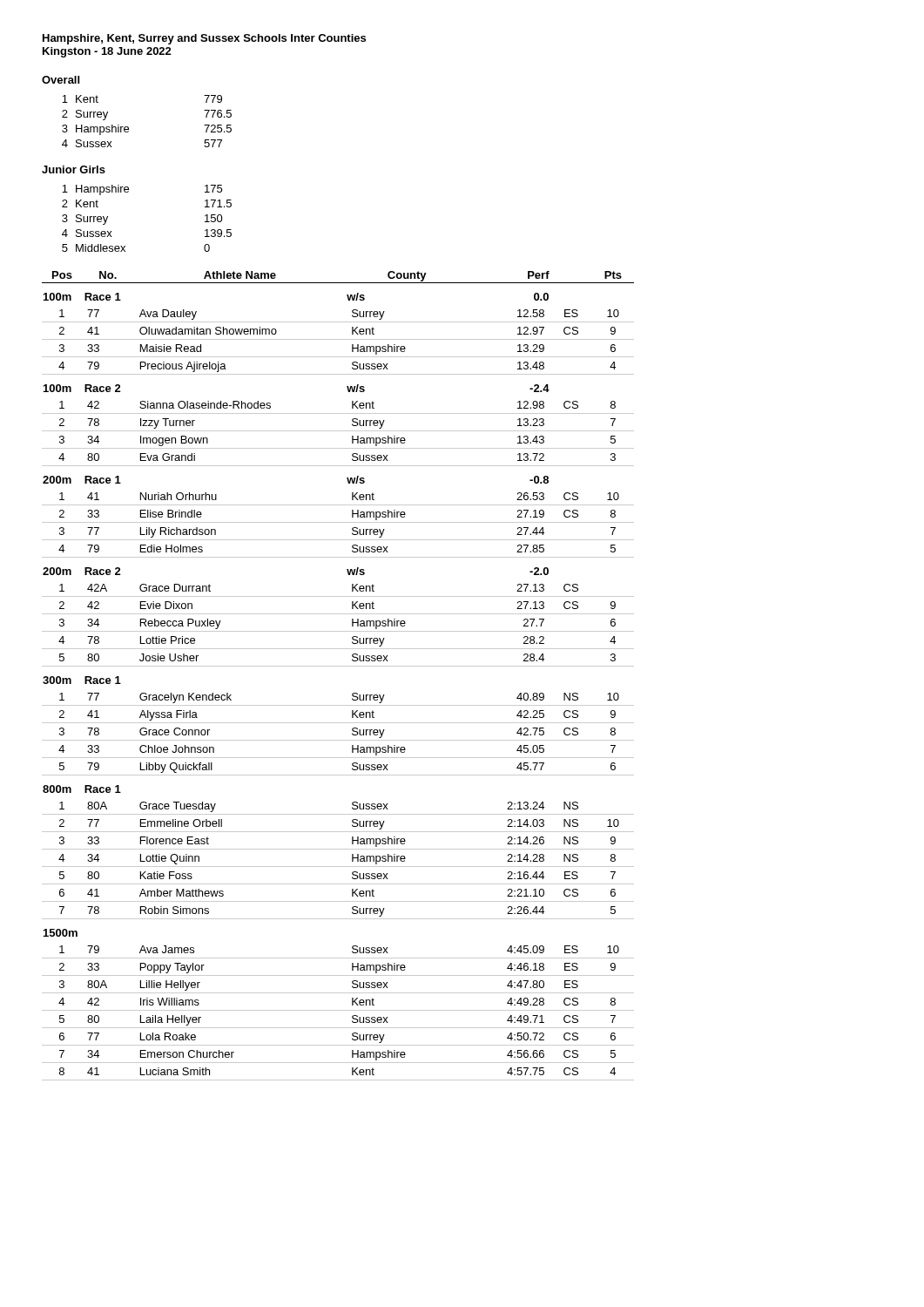Click where it says "Junior Girls"

74,170
